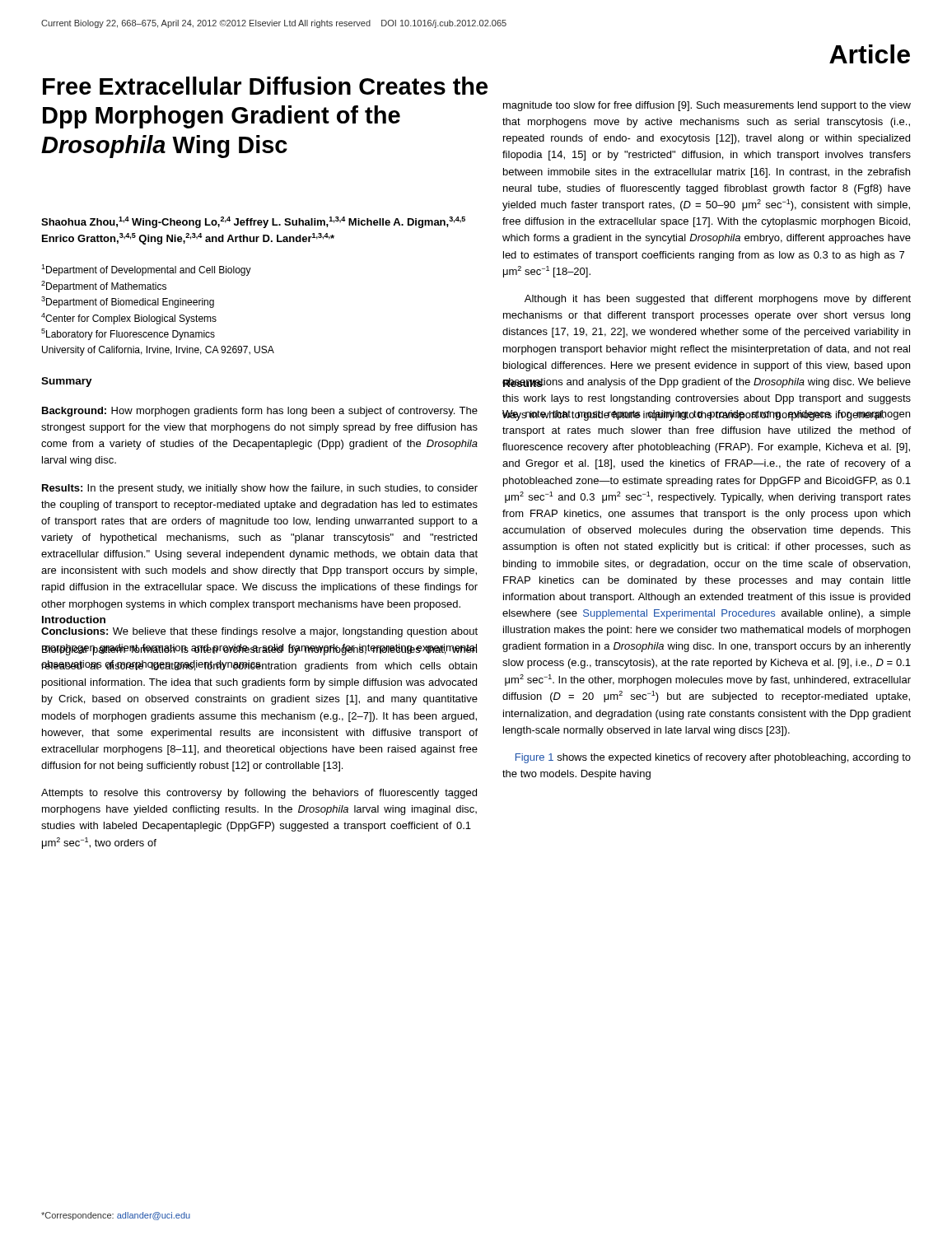Click the title that begins "Free Extracellular Diffusion Creates"
952x1235 pixels.
pos(266,116)
